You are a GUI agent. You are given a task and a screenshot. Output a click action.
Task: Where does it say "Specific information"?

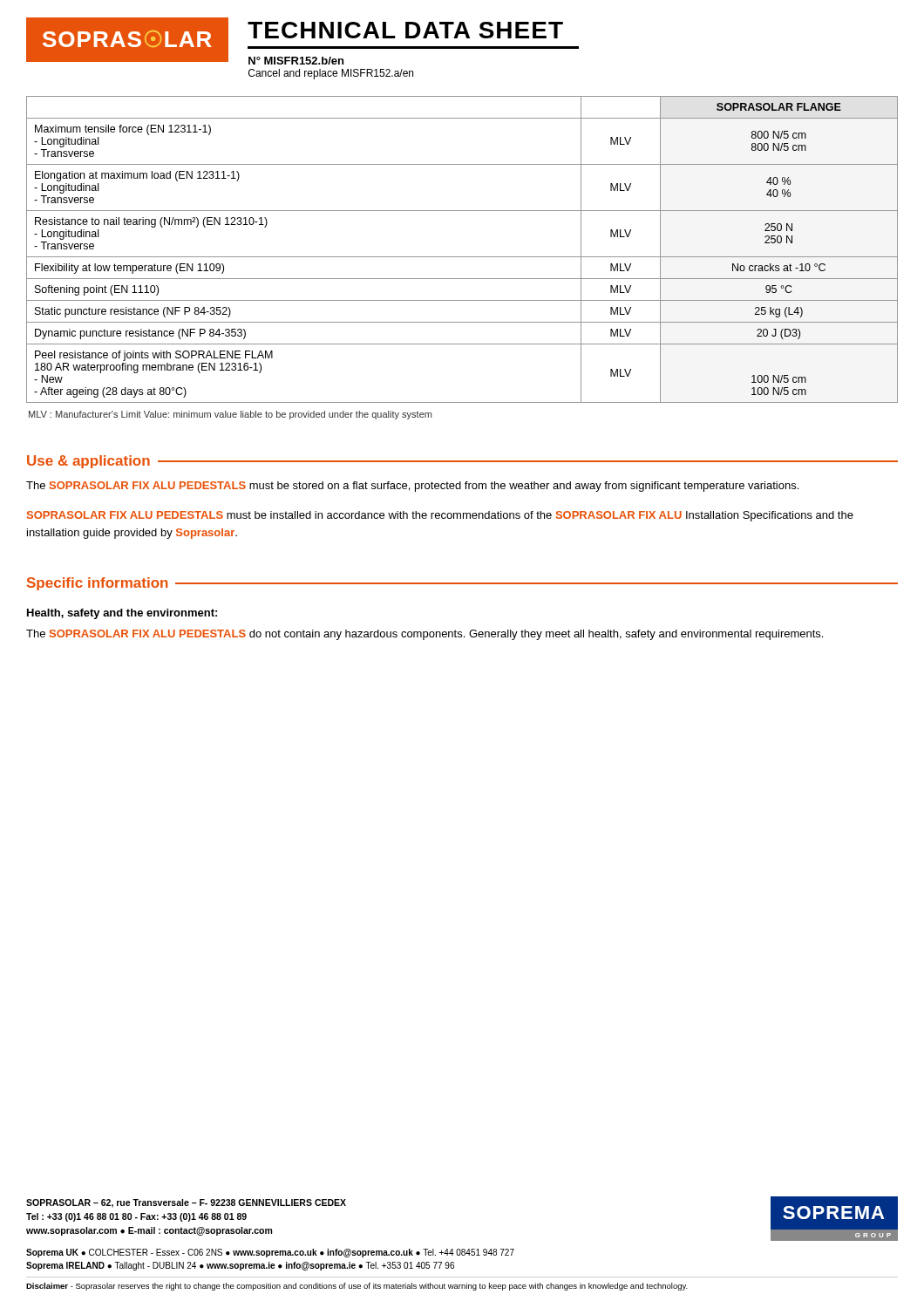click(462, 584)
